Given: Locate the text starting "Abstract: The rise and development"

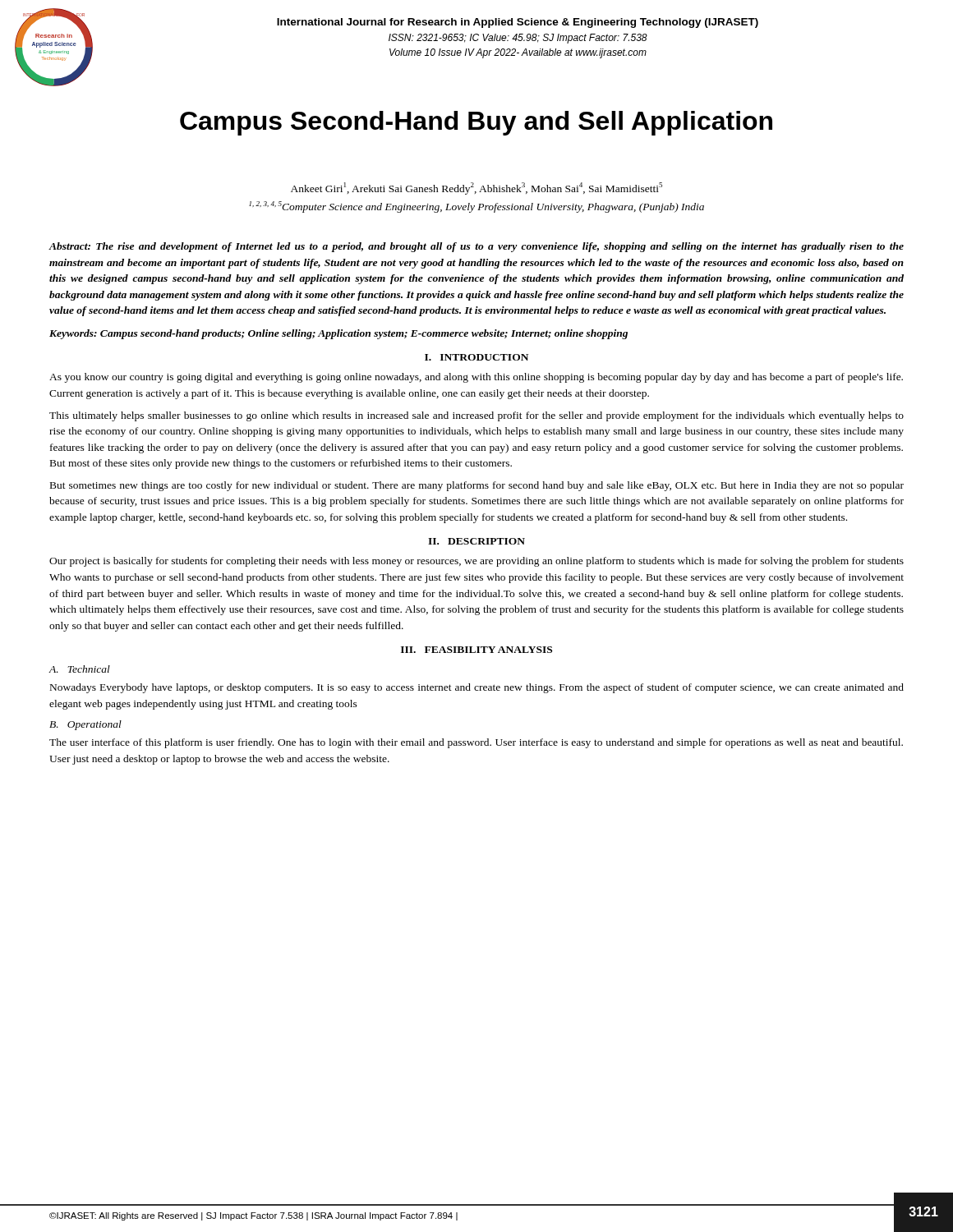Looking at the screenshot, I should [x=476, y=278].
